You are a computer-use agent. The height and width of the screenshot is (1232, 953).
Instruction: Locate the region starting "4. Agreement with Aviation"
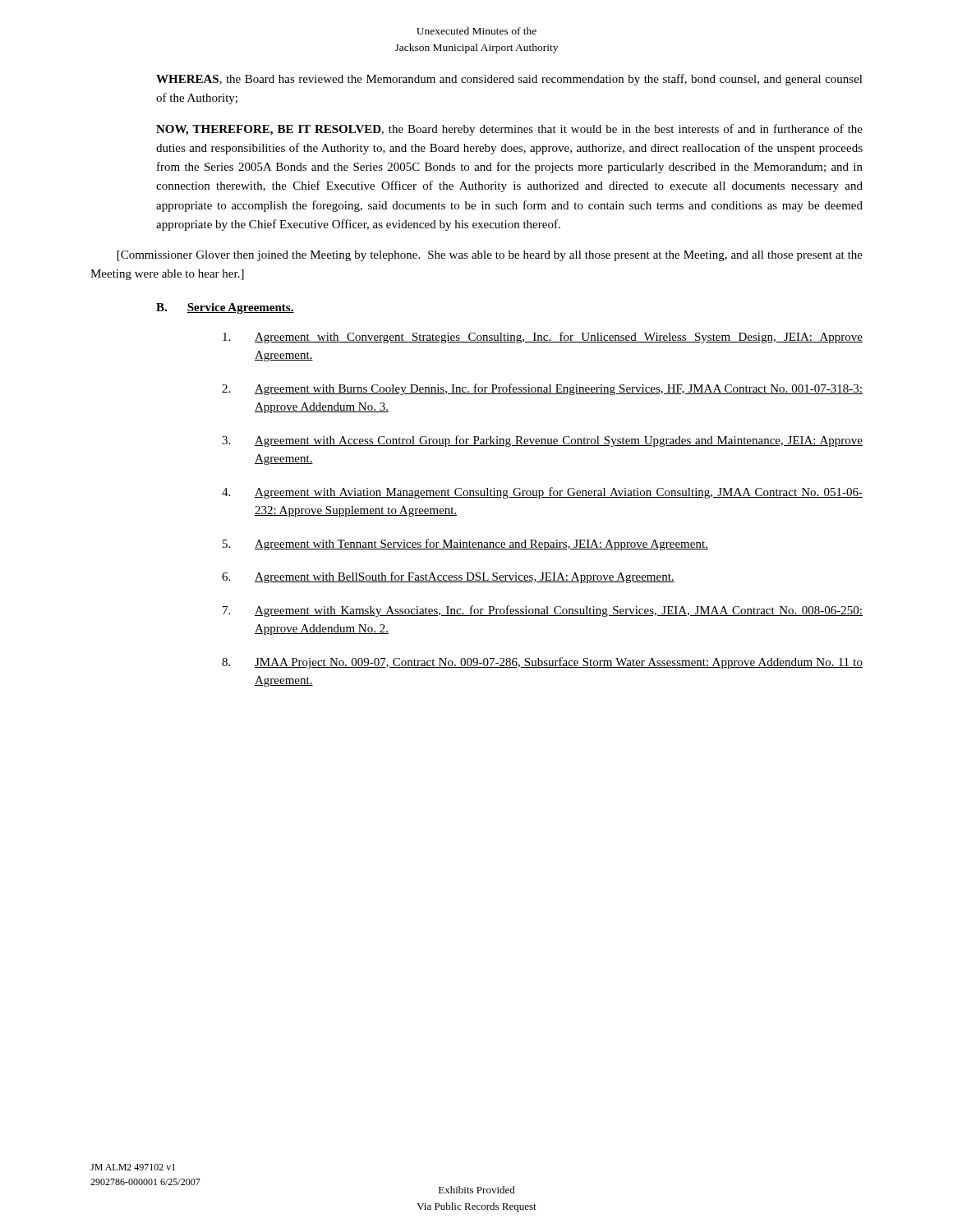click(x=542, y=501)
